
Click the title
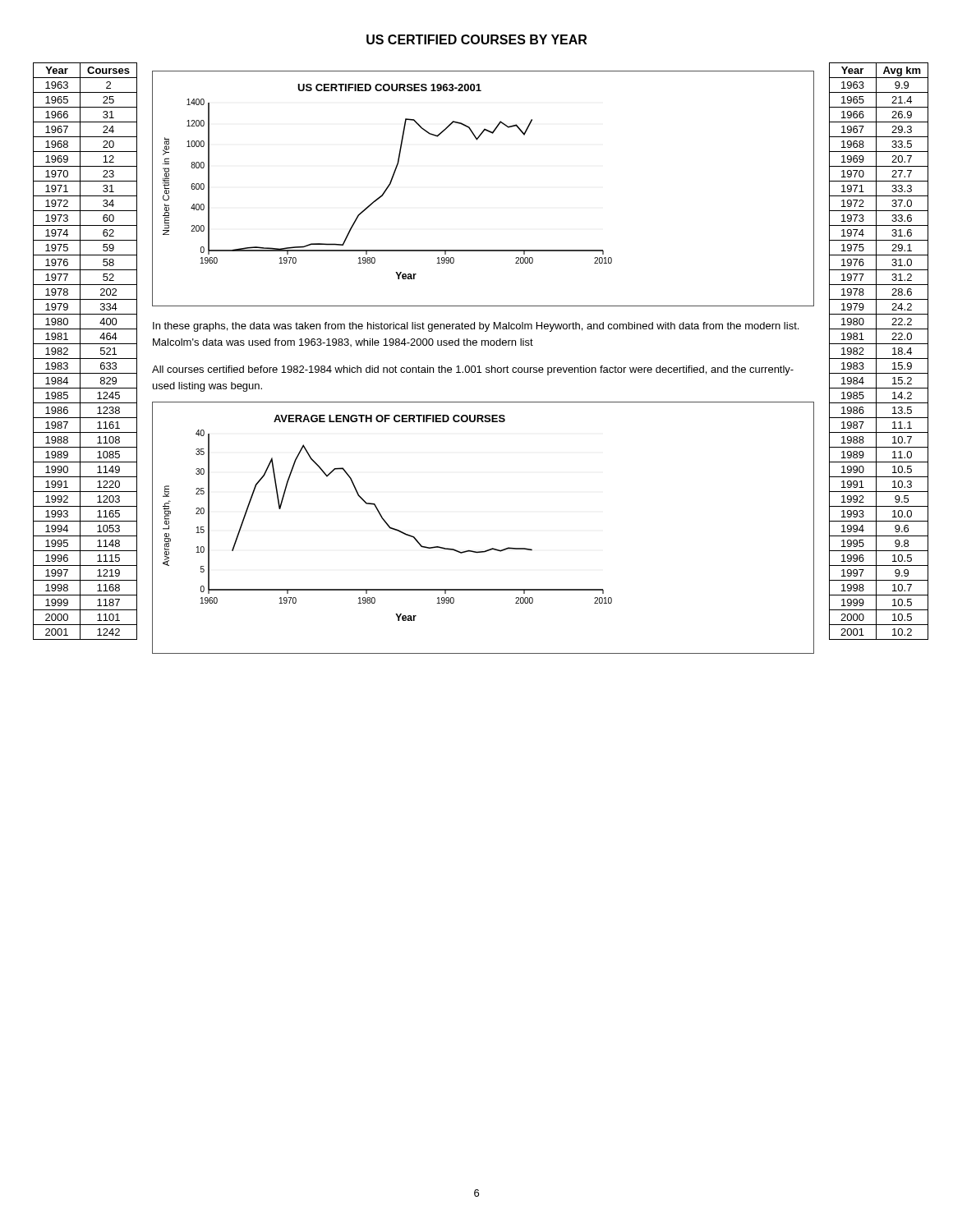click(476, 40)
